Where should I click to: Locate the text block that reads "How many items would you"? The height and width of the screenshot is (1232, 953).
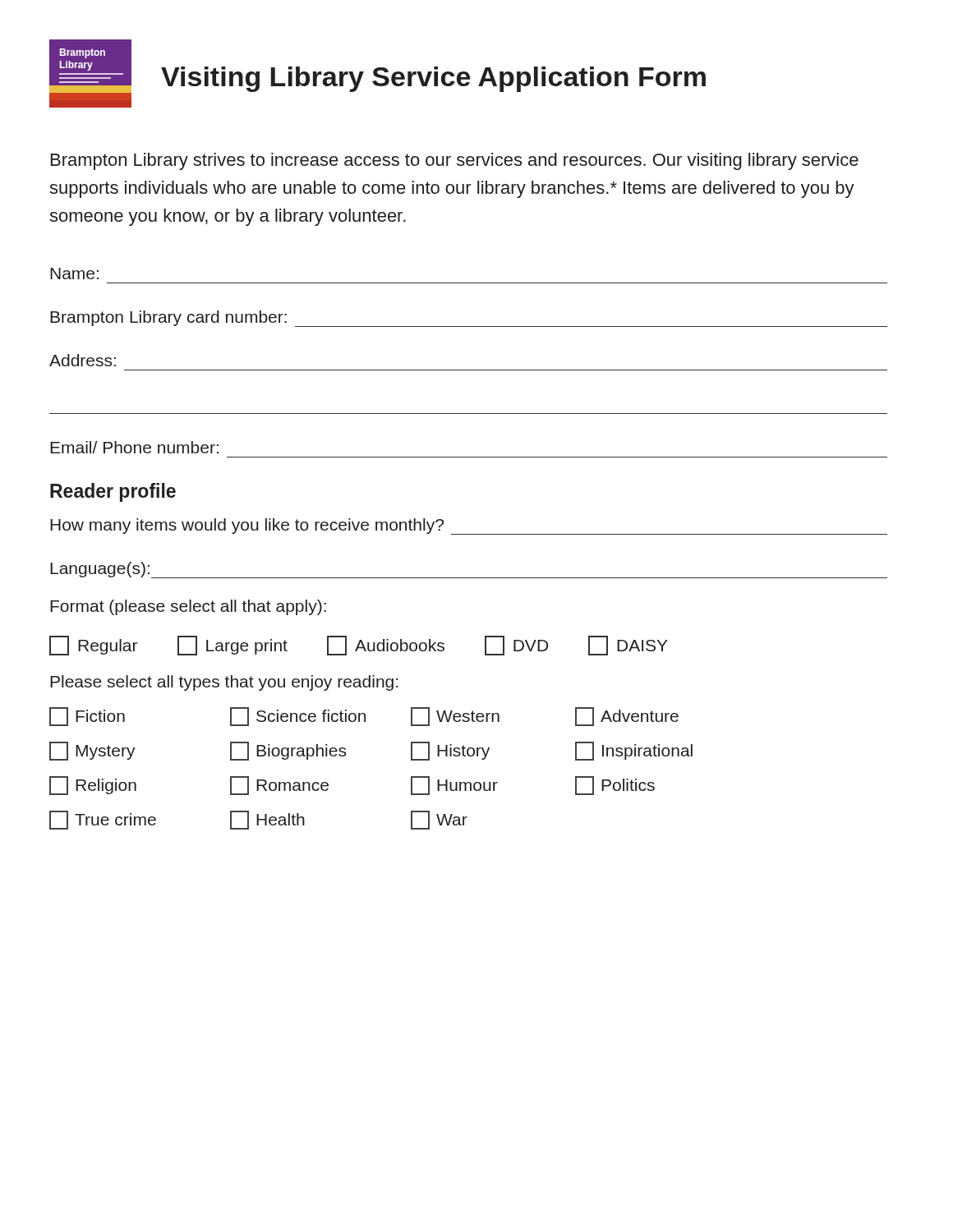pyautogui.click(x=468, y=525)
